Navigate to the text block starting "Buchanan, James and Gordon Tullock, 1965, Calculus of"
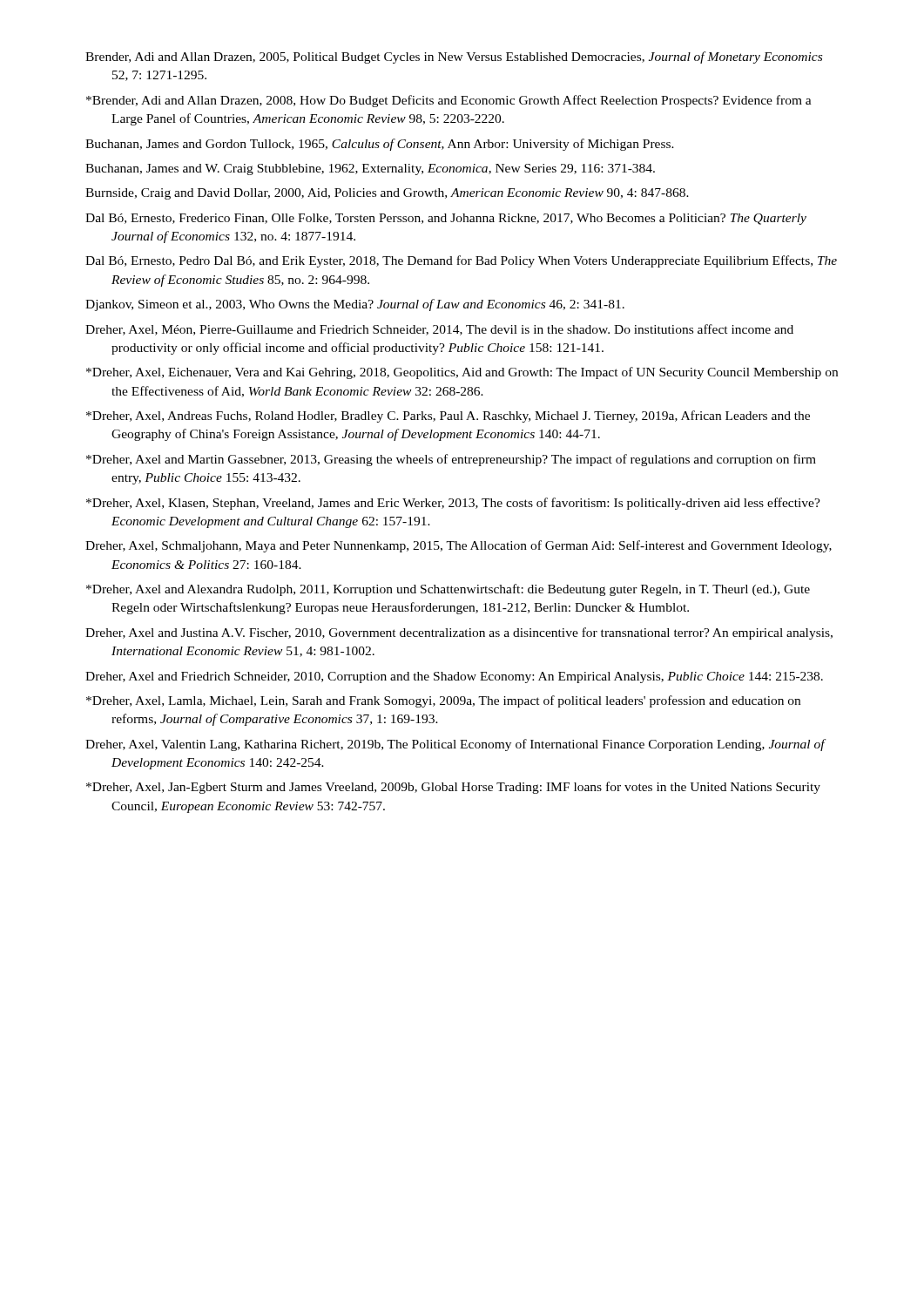 pyautogui.click(x=380, y=143)
